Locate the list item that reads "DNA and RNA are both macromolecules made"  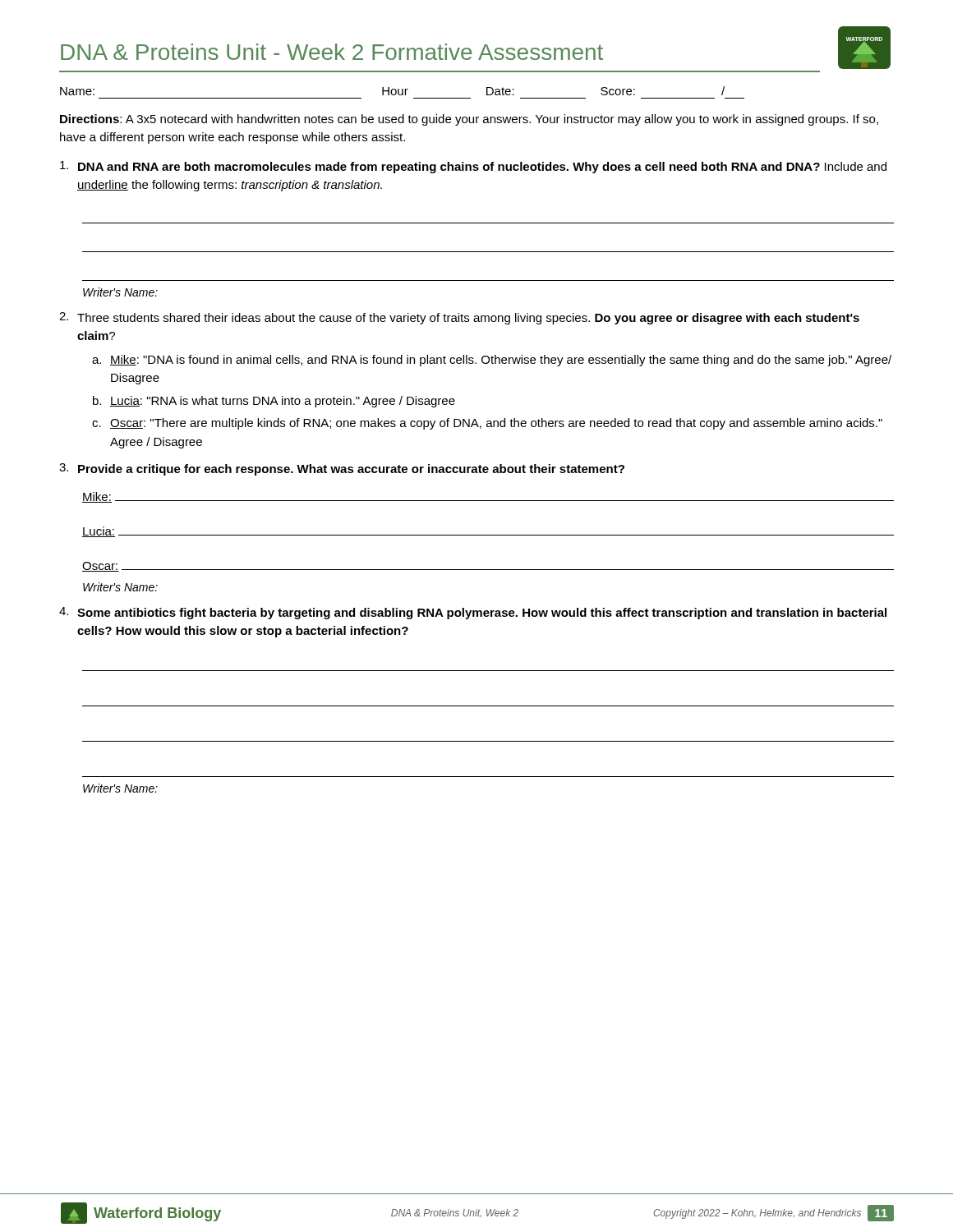click(x=476, y=176)
